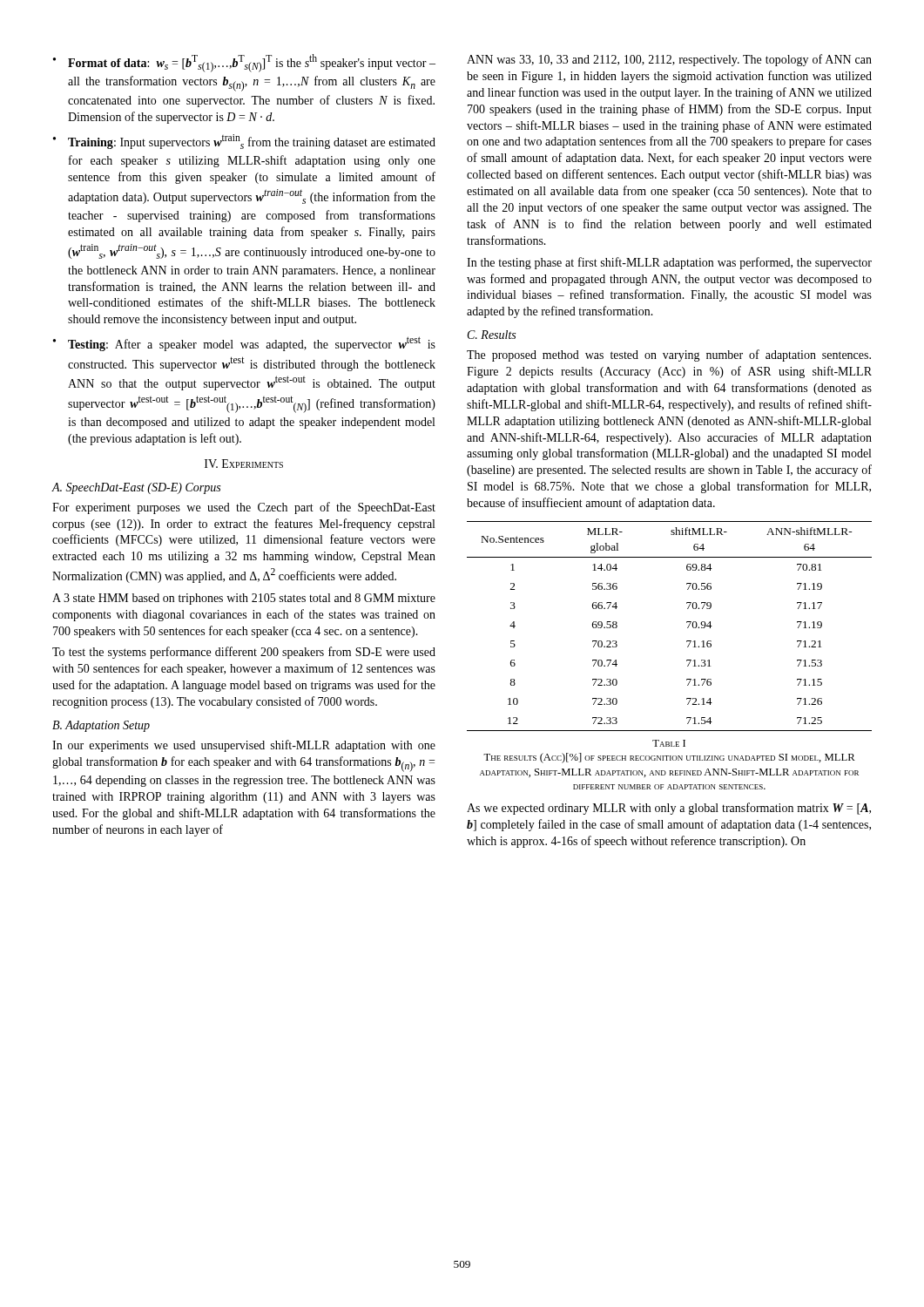Find "IV. Experiments" on this page
The height and width of the screenshot is (1307, 924).
coord(244,464)
